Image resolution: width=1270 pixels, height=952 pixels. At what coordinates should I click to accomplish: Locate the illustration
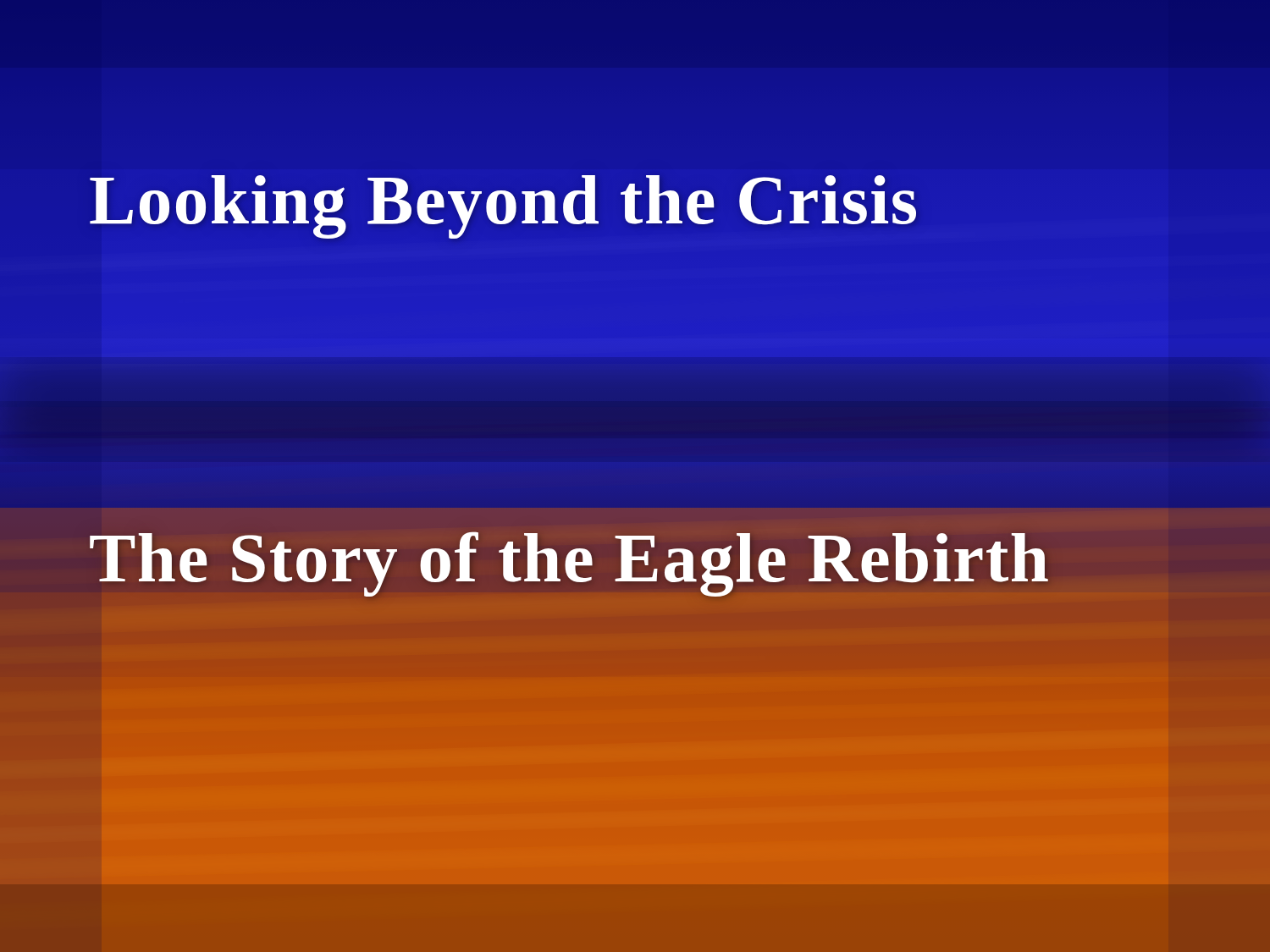635,476
